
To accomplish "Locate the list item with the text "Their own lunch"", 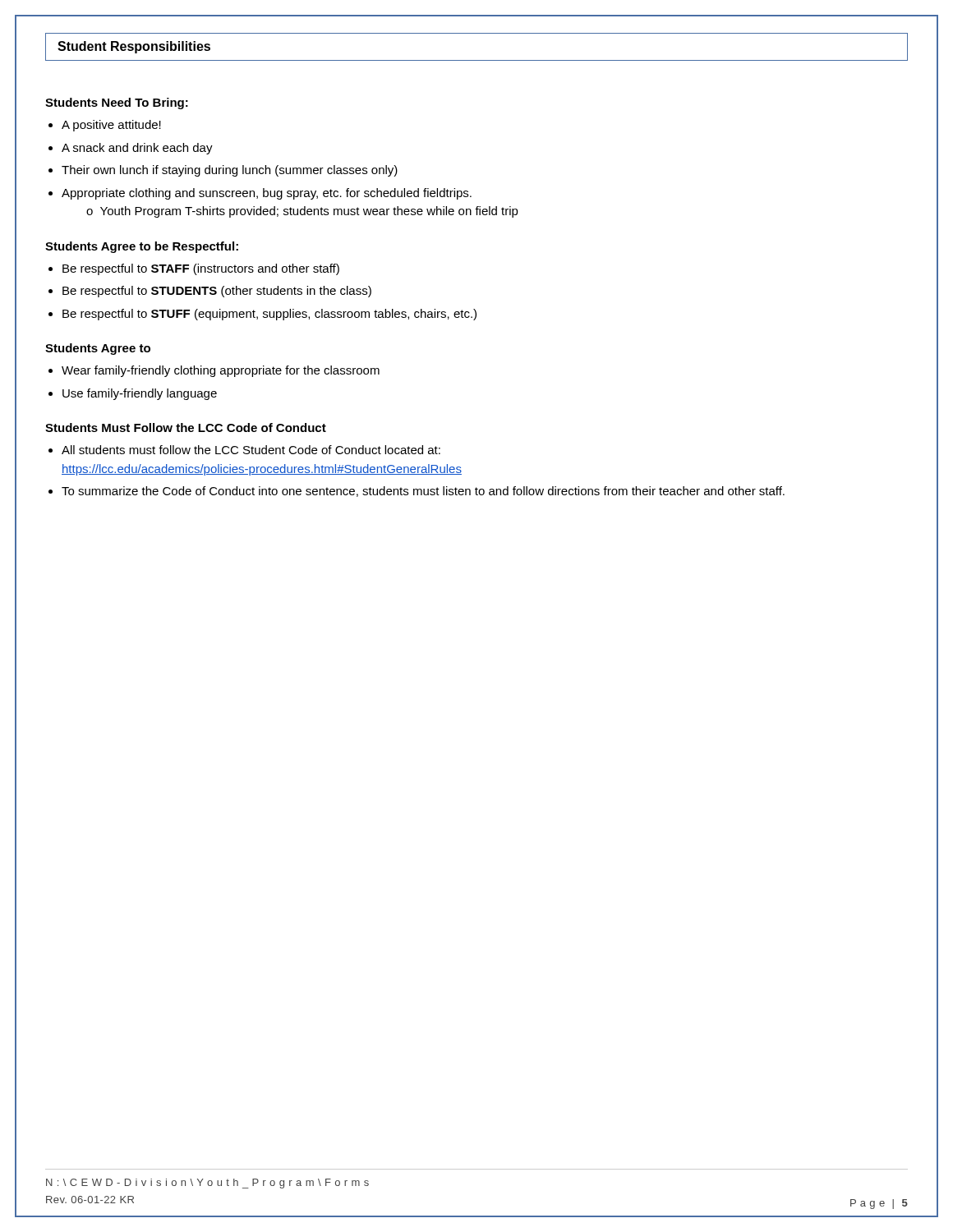I will (230, 171).
